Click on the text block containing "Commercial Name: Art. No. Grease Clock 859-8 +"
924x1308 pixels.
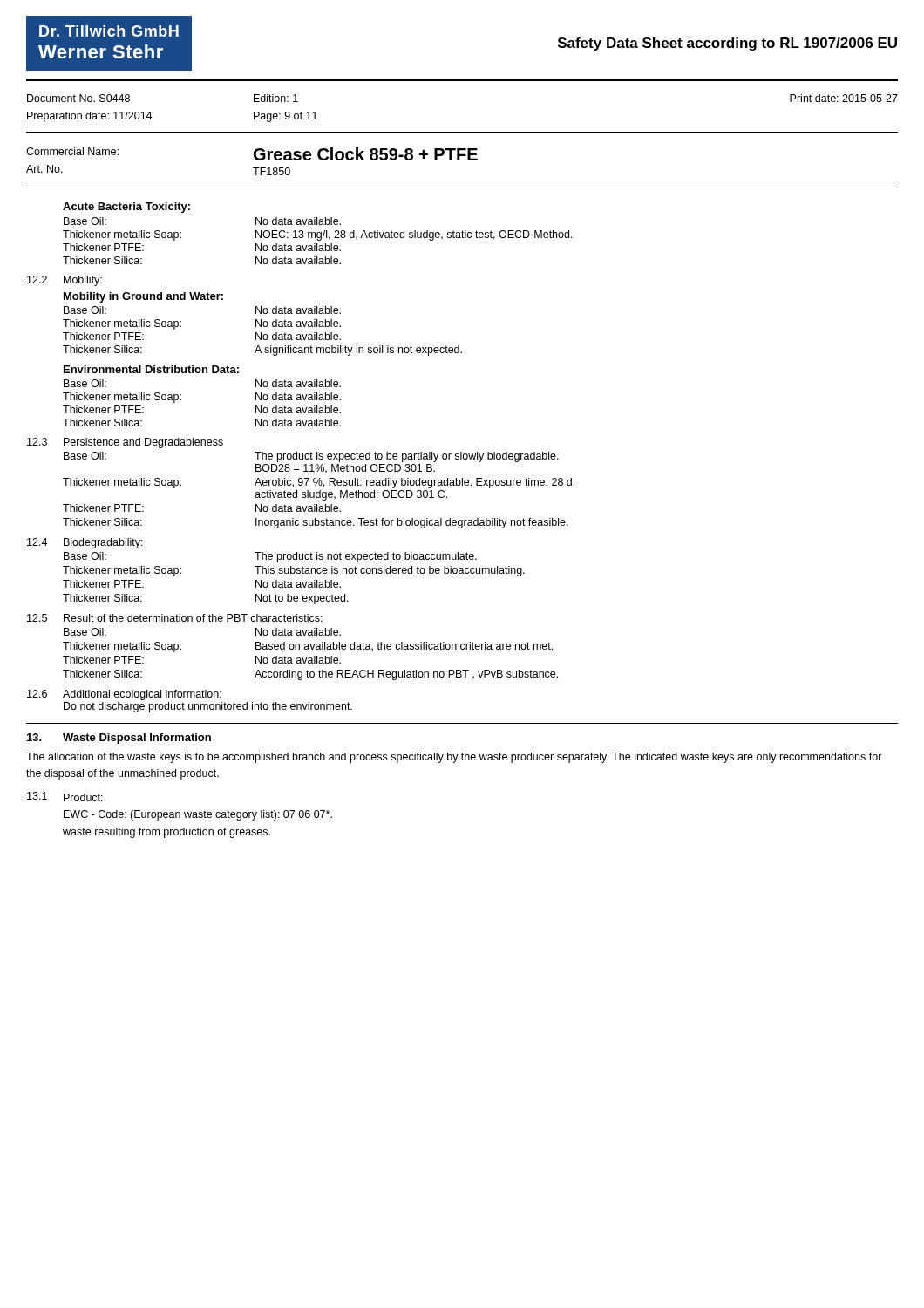(x=252, y=160)
